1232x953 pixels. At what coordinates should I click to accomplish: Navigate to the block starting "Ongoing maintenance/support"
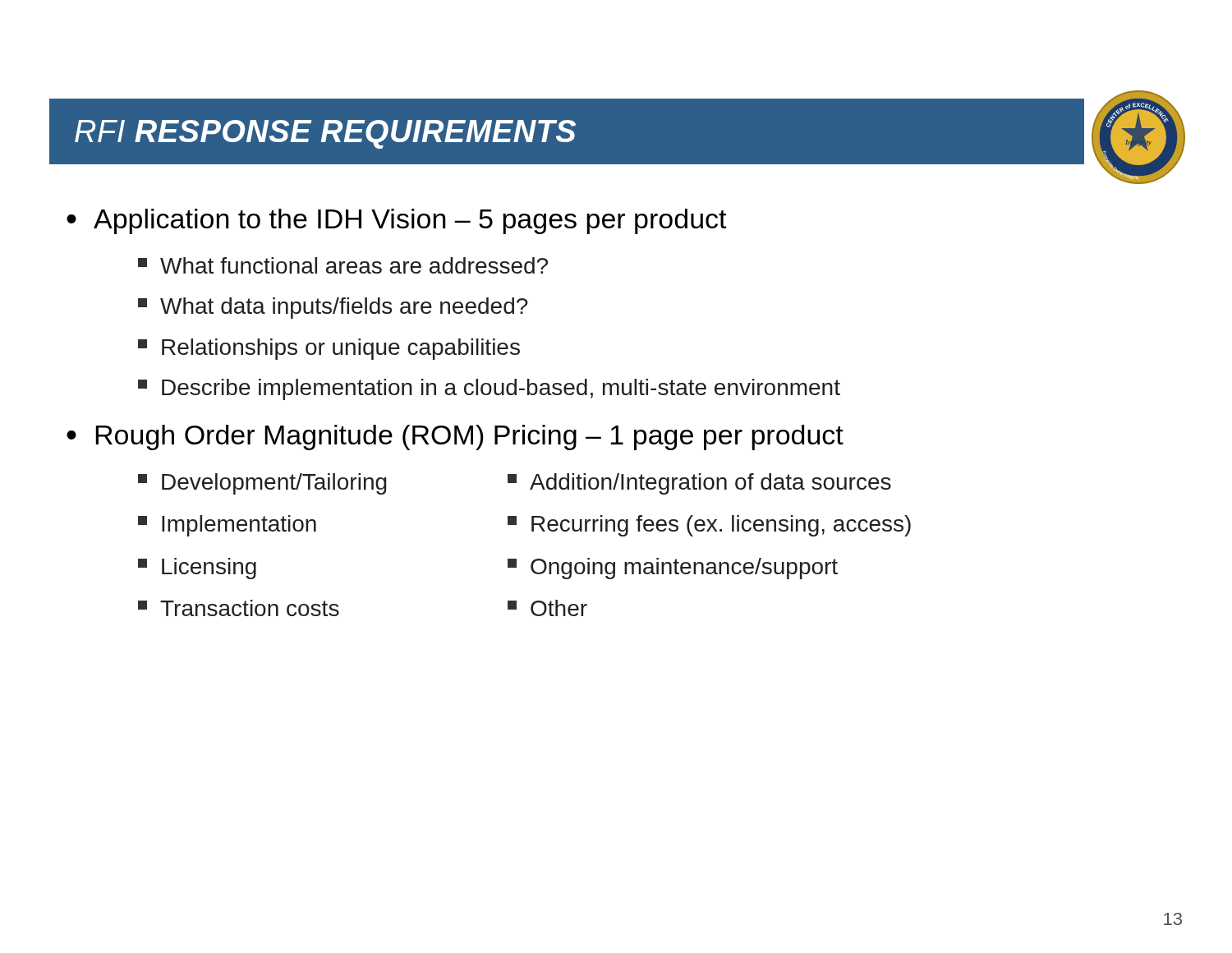coord(673,566)
